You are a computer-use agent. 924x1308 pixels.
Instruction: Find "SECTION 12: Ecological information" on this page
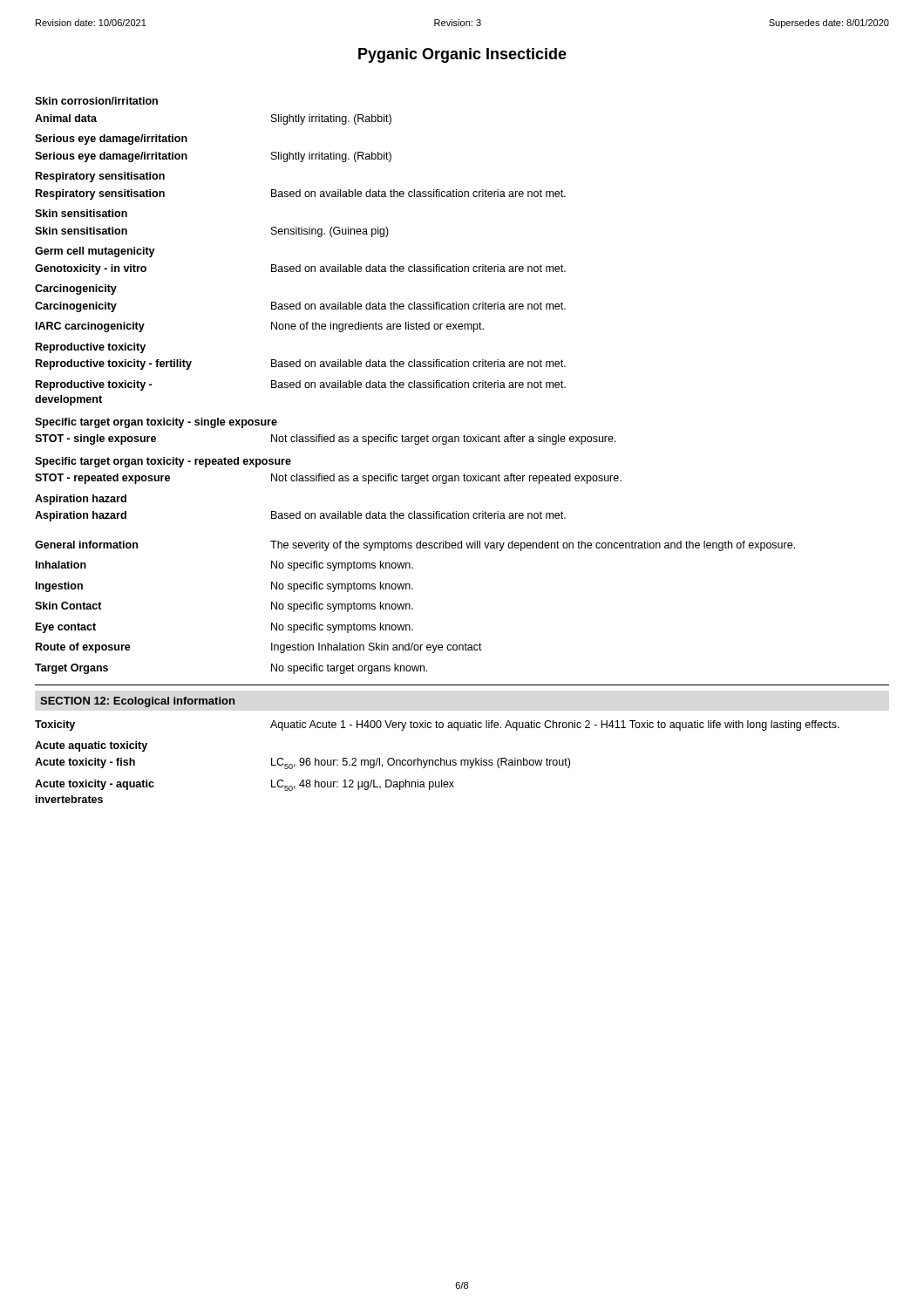click(138, 701)
